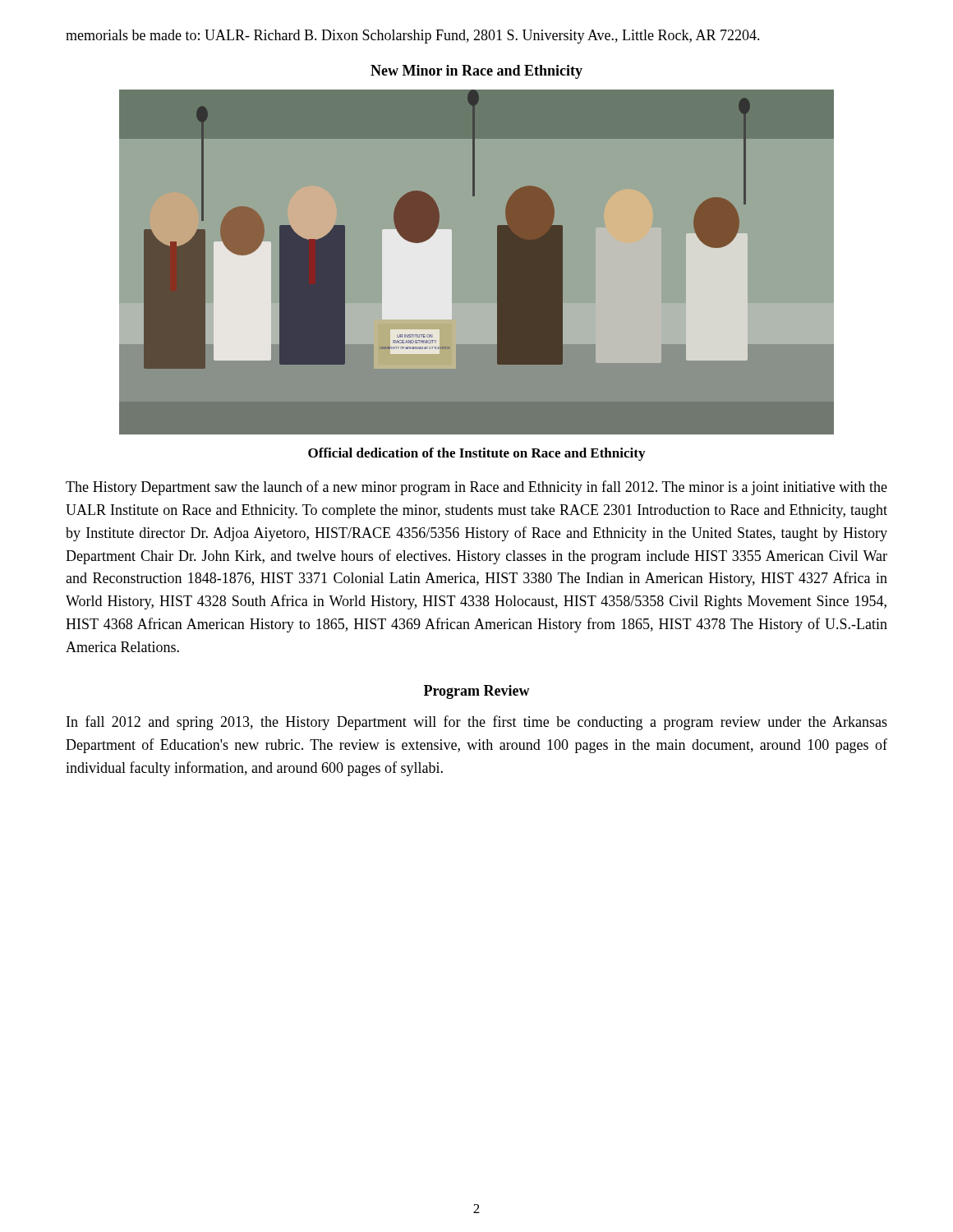Navigate to the region starting "memorials be made"

click(x=413, y=35)
